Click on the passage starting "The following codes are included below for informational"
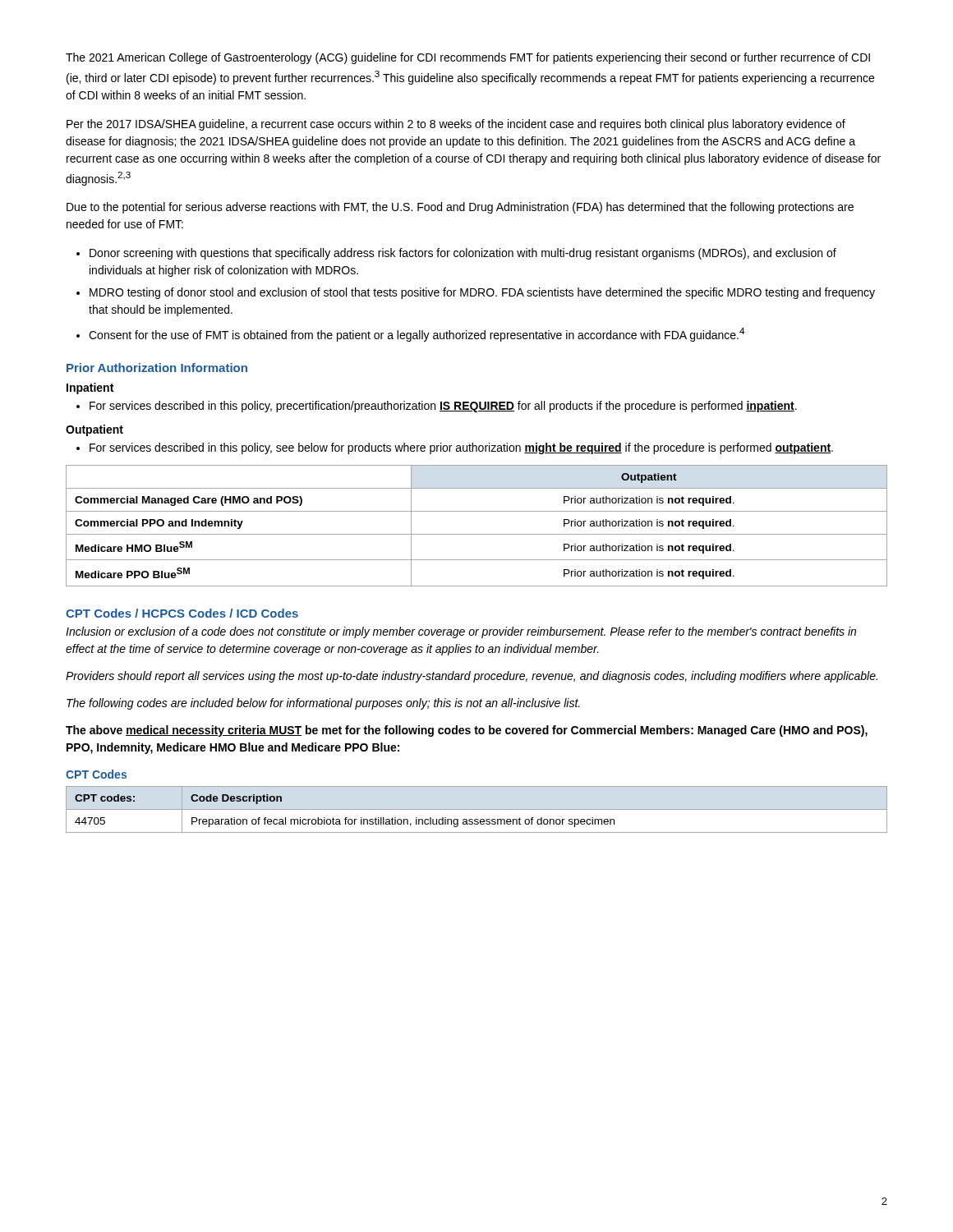 pyautogui.click(x=323, y=703)
